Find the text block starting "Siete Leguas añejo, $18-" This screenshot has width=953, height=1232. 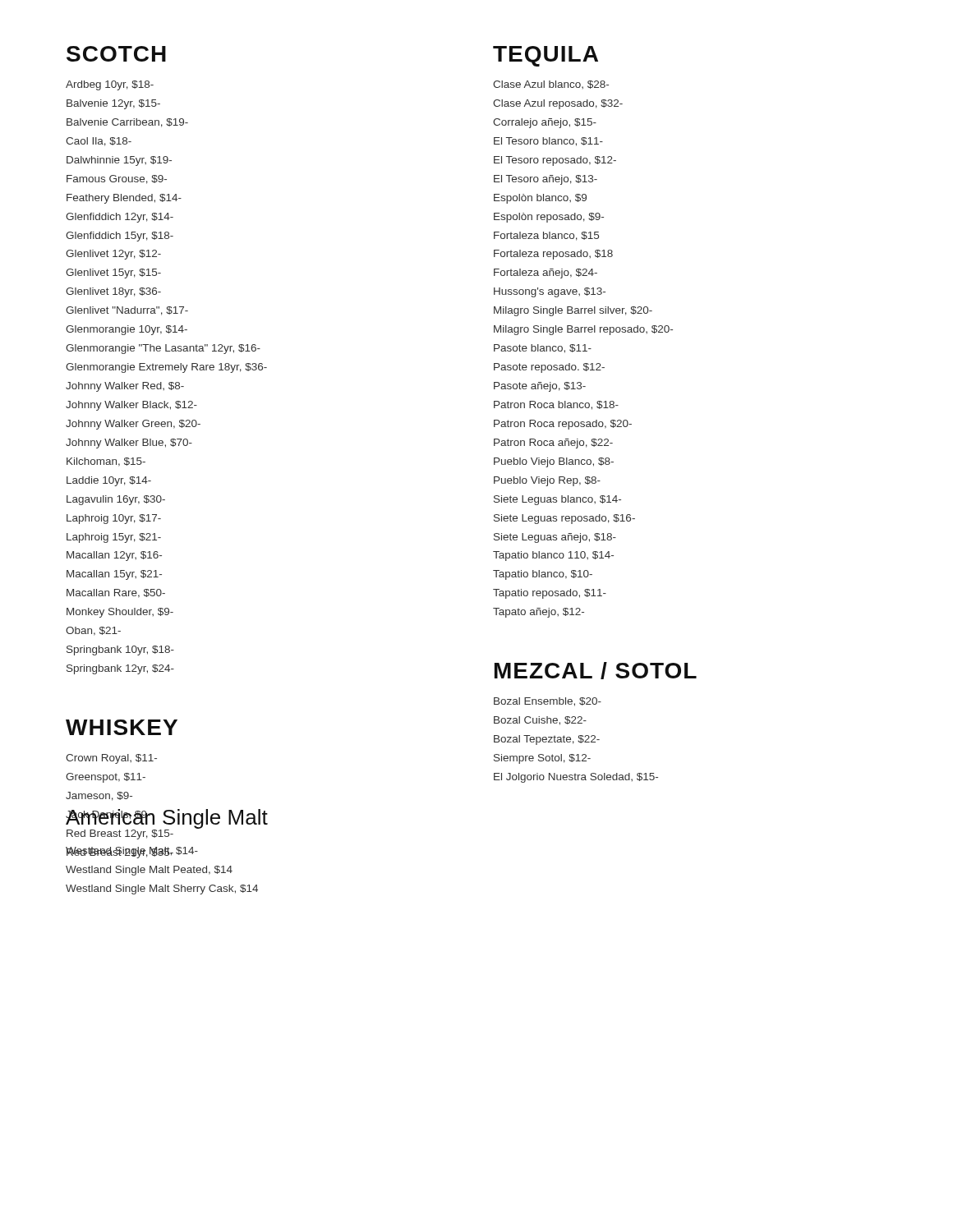(x=555, y=536)
